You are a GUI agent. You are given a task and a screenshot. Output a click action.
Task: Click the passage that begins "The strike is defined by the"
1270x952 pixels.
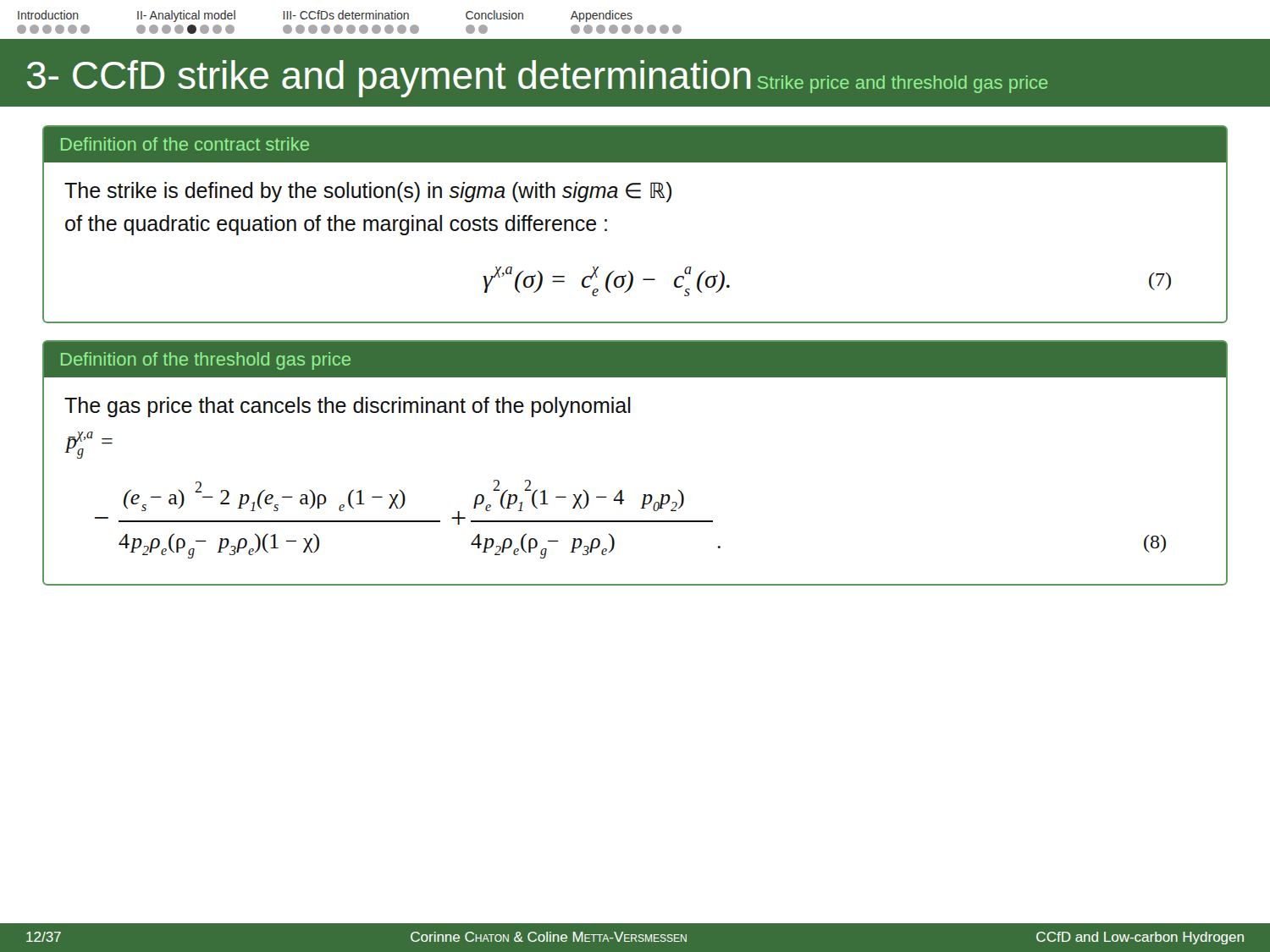tap(369, 207)
